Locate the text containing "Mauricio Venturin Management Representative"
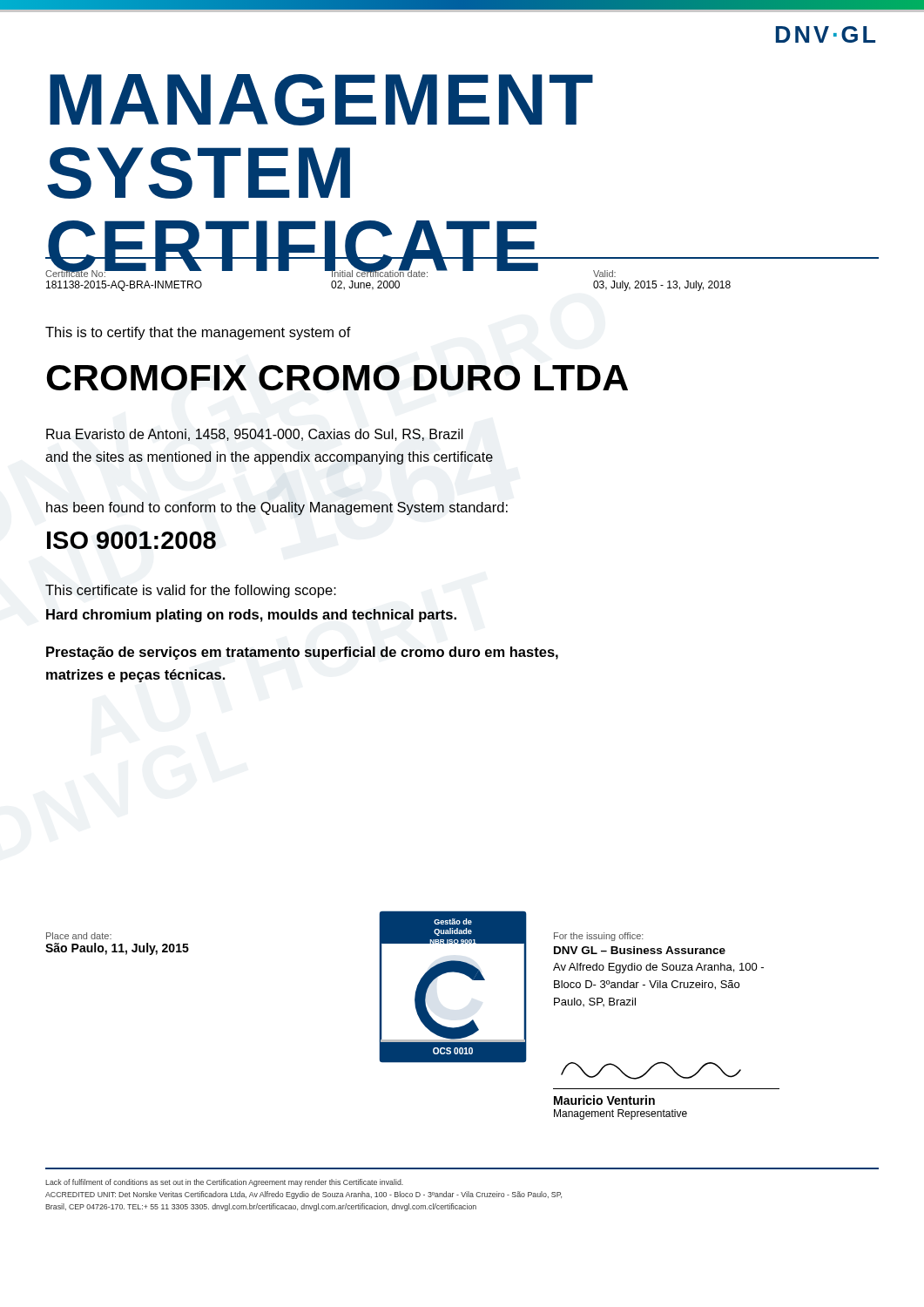This screenshot has height=1307, width=924. click(716, 1082)
